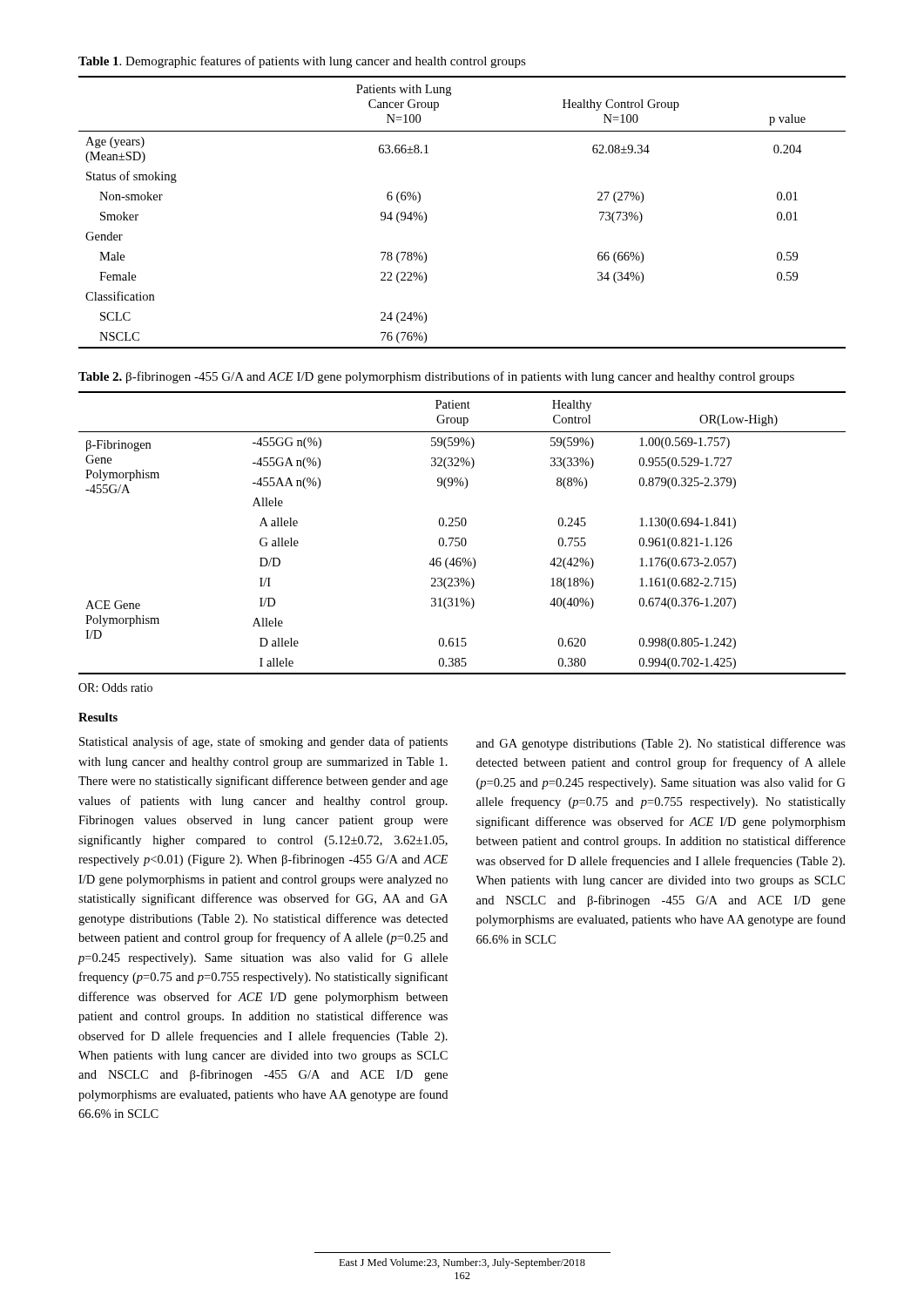Locate the region starting "Statistical analysis of age, state of smoking"
Image resolution: width=924 pixels, height=1307 pixels.
[x=263, y=928]
